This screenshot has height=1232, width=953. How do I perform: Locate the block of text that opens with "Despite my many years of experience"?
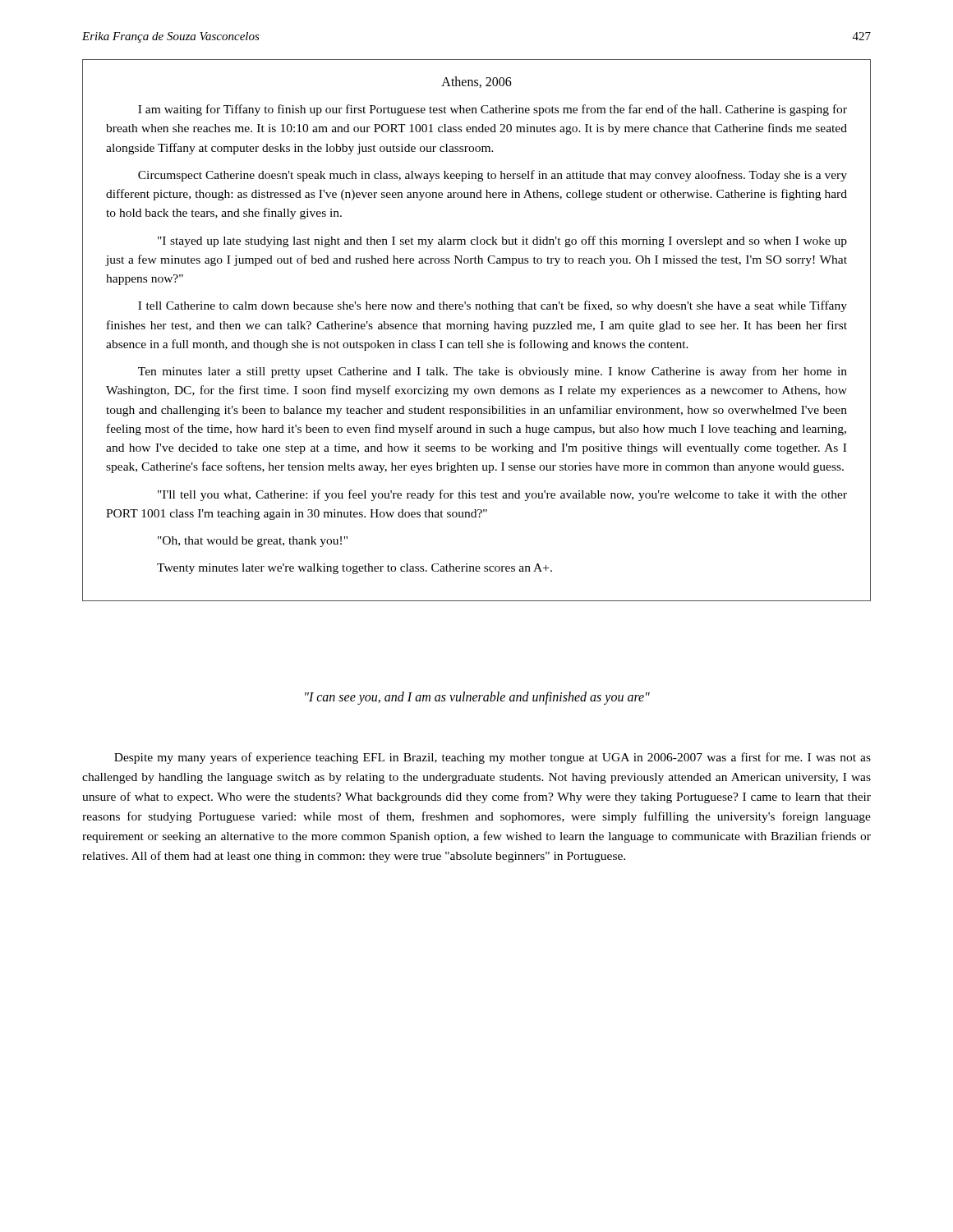pyautogui.click(x=476, y=807)
